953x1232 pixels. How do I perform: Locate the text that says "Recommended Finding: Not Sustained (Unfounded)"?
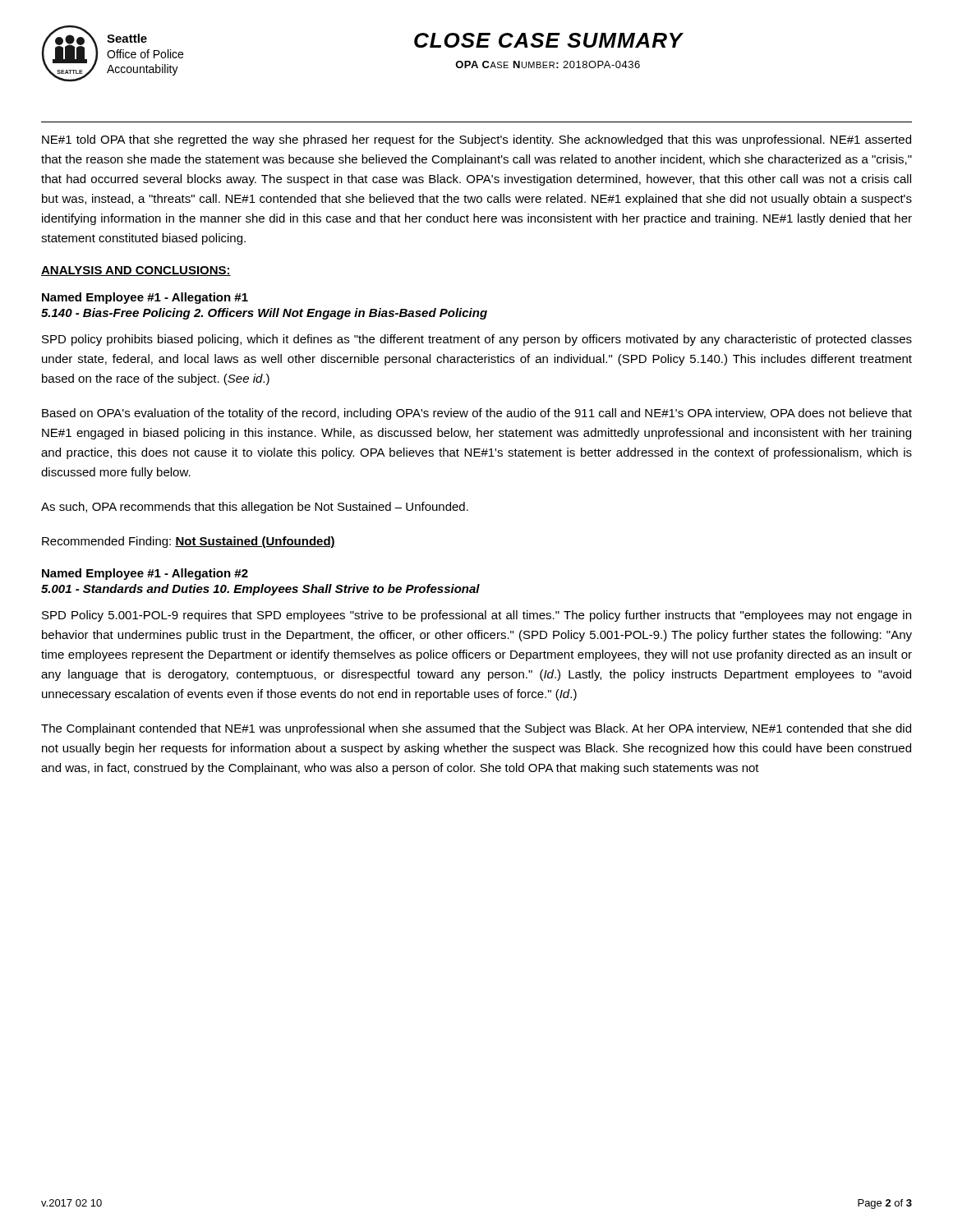188,541
